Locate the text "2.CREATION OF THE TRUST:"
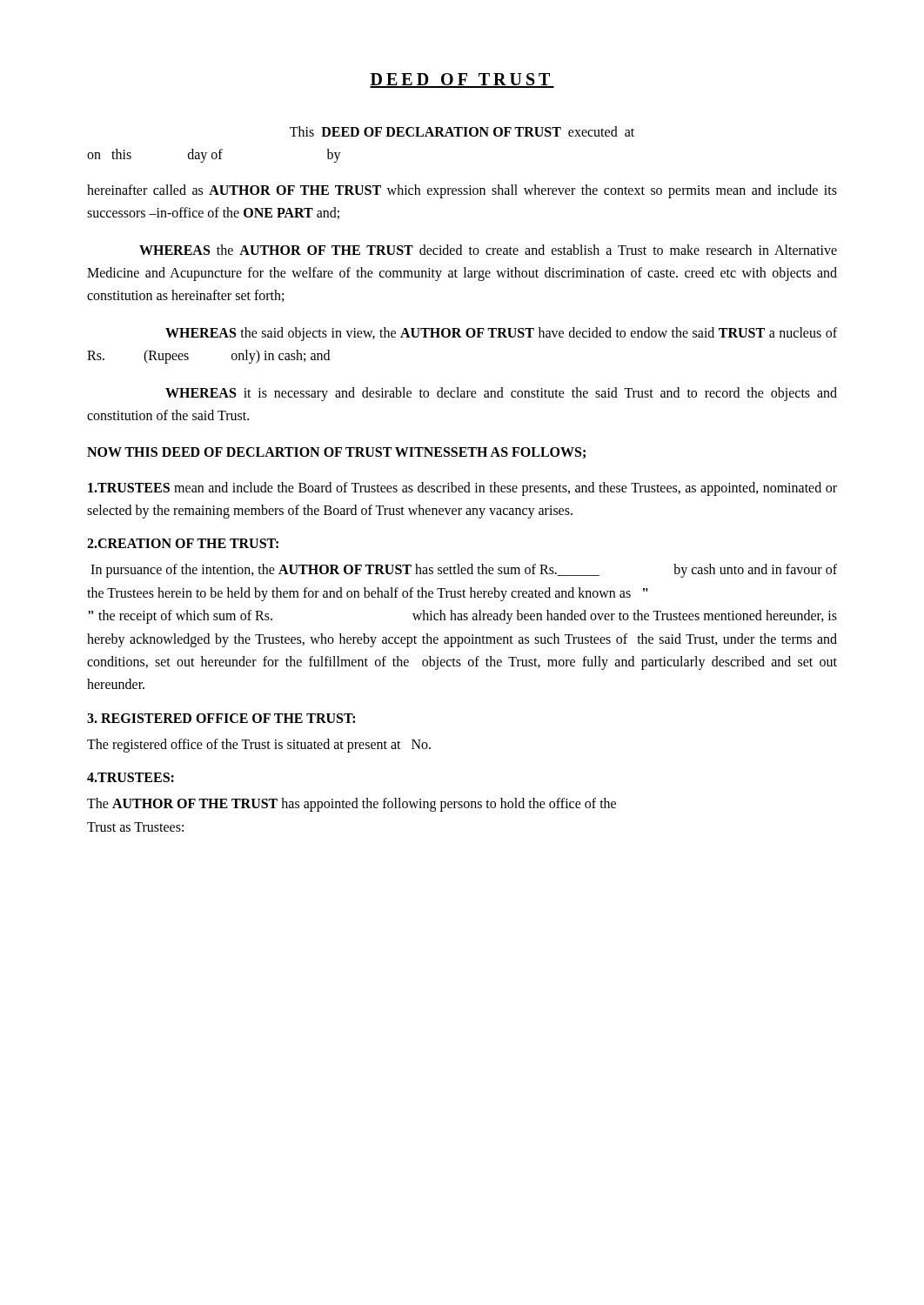This screenshot has height=1305, width=924. [x=183, y=544]
